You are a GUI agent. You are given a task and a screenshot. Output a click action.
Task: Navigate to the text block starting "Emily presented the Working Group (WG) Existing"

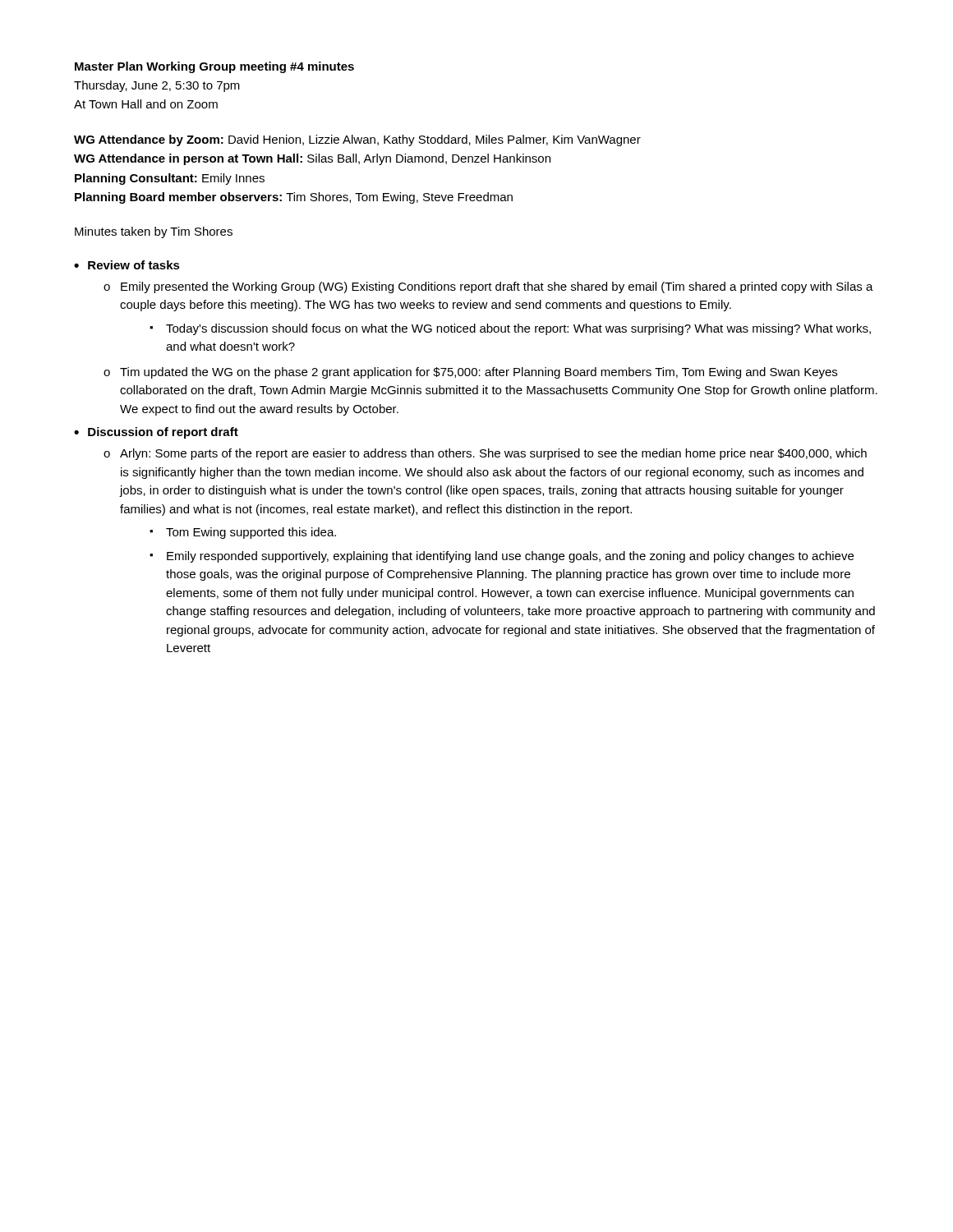500,317
